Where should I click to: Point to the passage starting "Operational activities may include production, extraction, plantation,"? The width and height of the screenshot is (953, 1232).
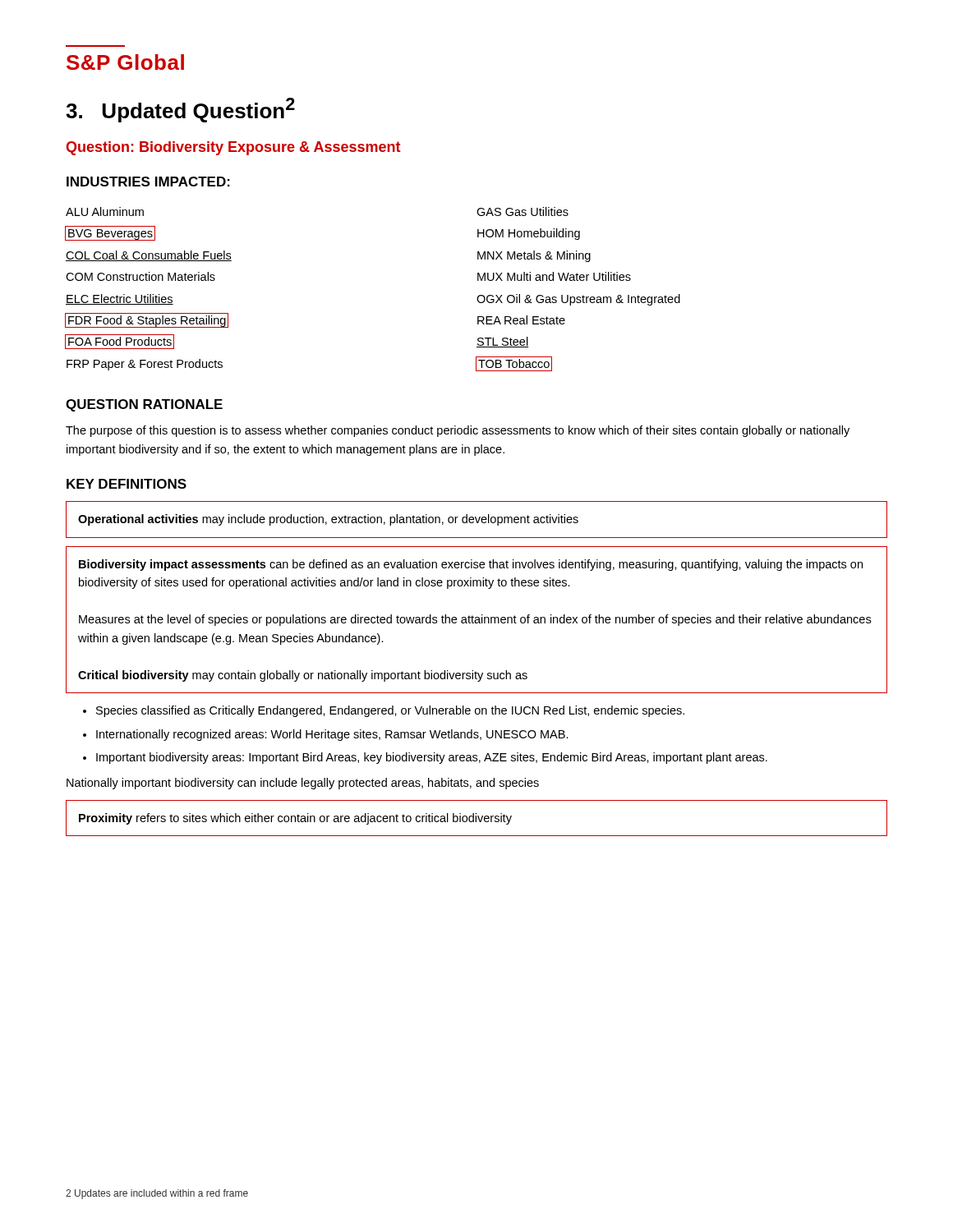pos(476,520)
